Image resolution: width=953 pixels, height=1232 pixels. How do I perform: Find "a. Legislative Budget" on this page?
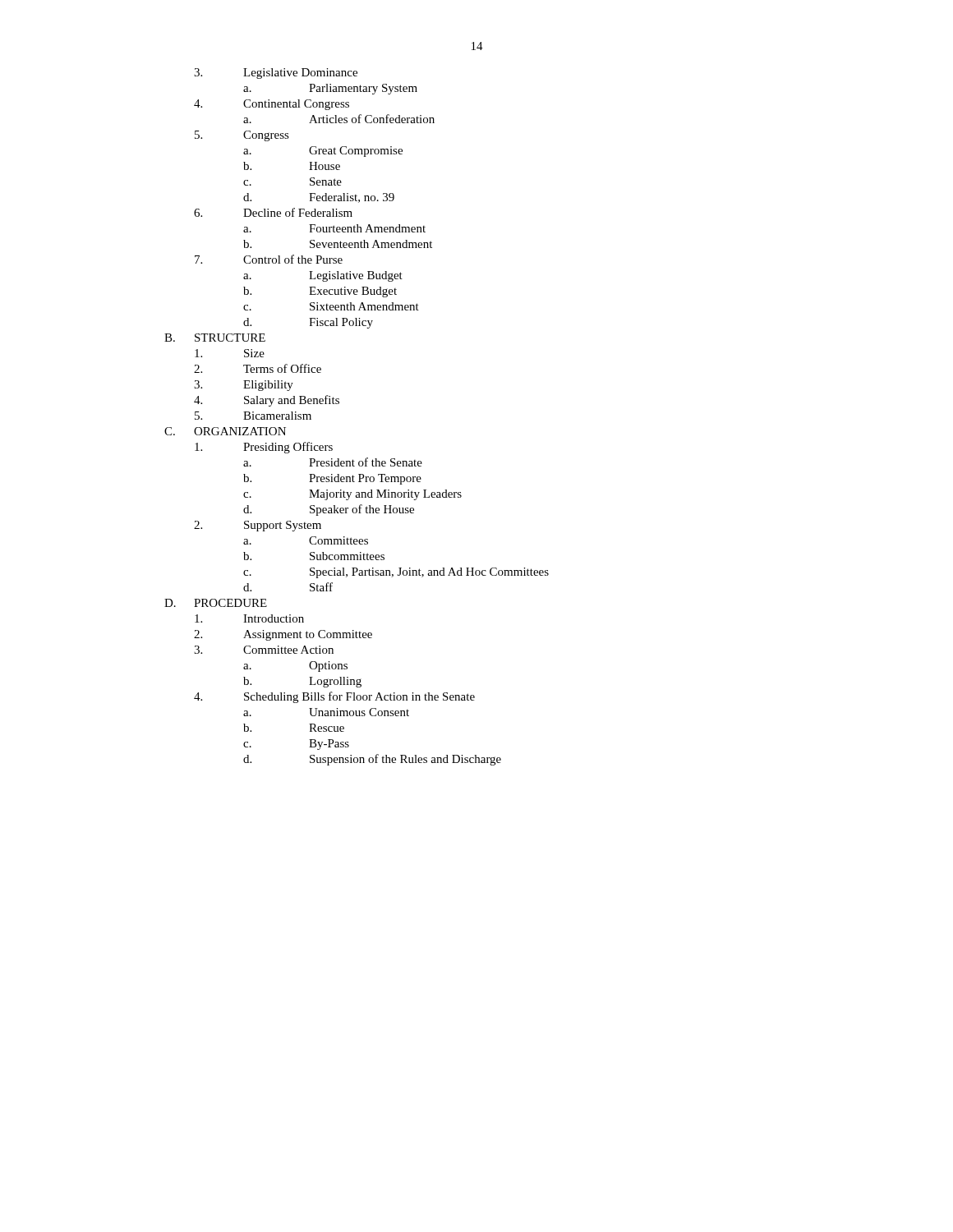323,276
